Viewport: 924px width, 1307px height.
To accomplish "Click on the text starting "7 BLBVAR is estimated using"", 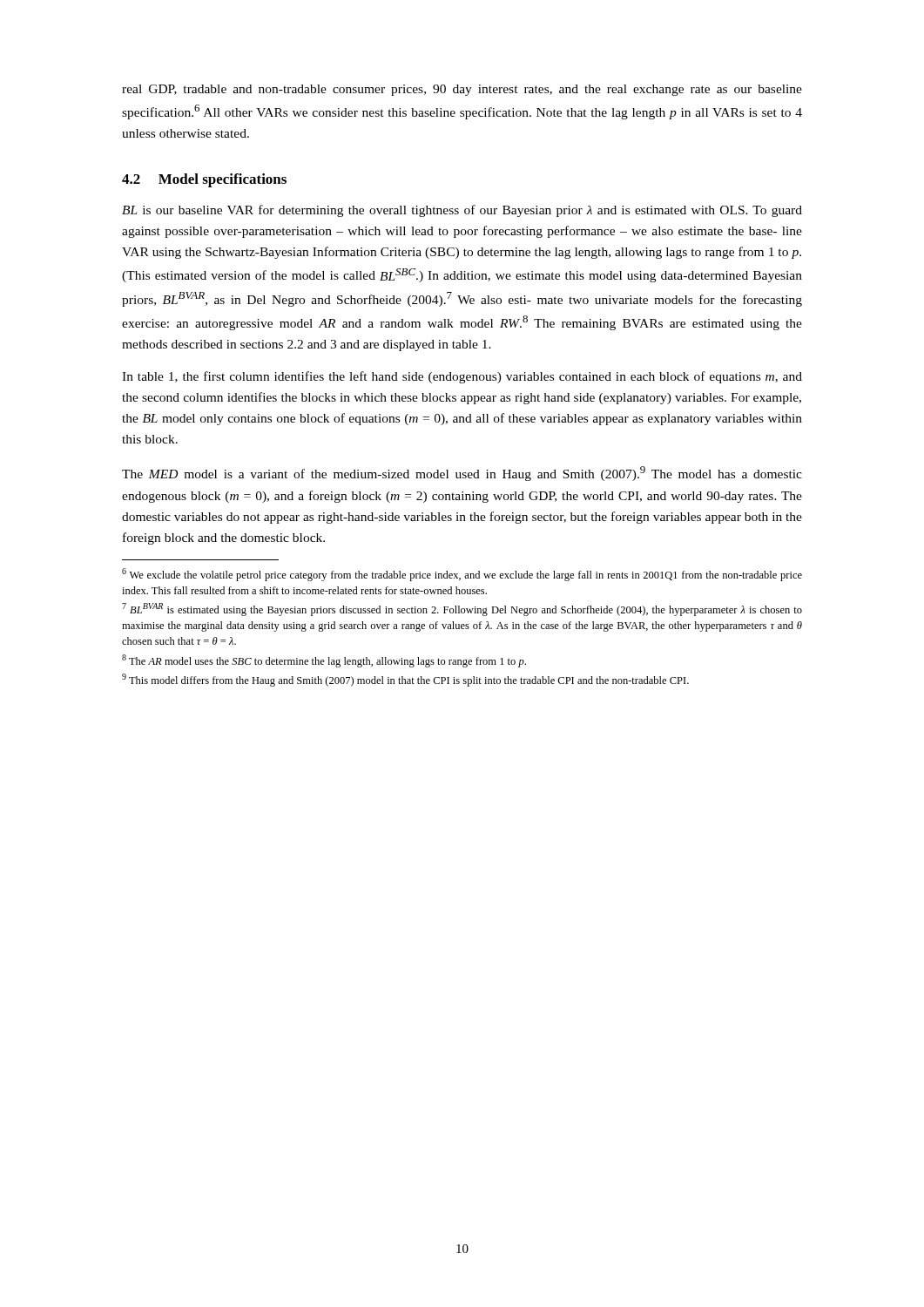I will coord(462,625).
